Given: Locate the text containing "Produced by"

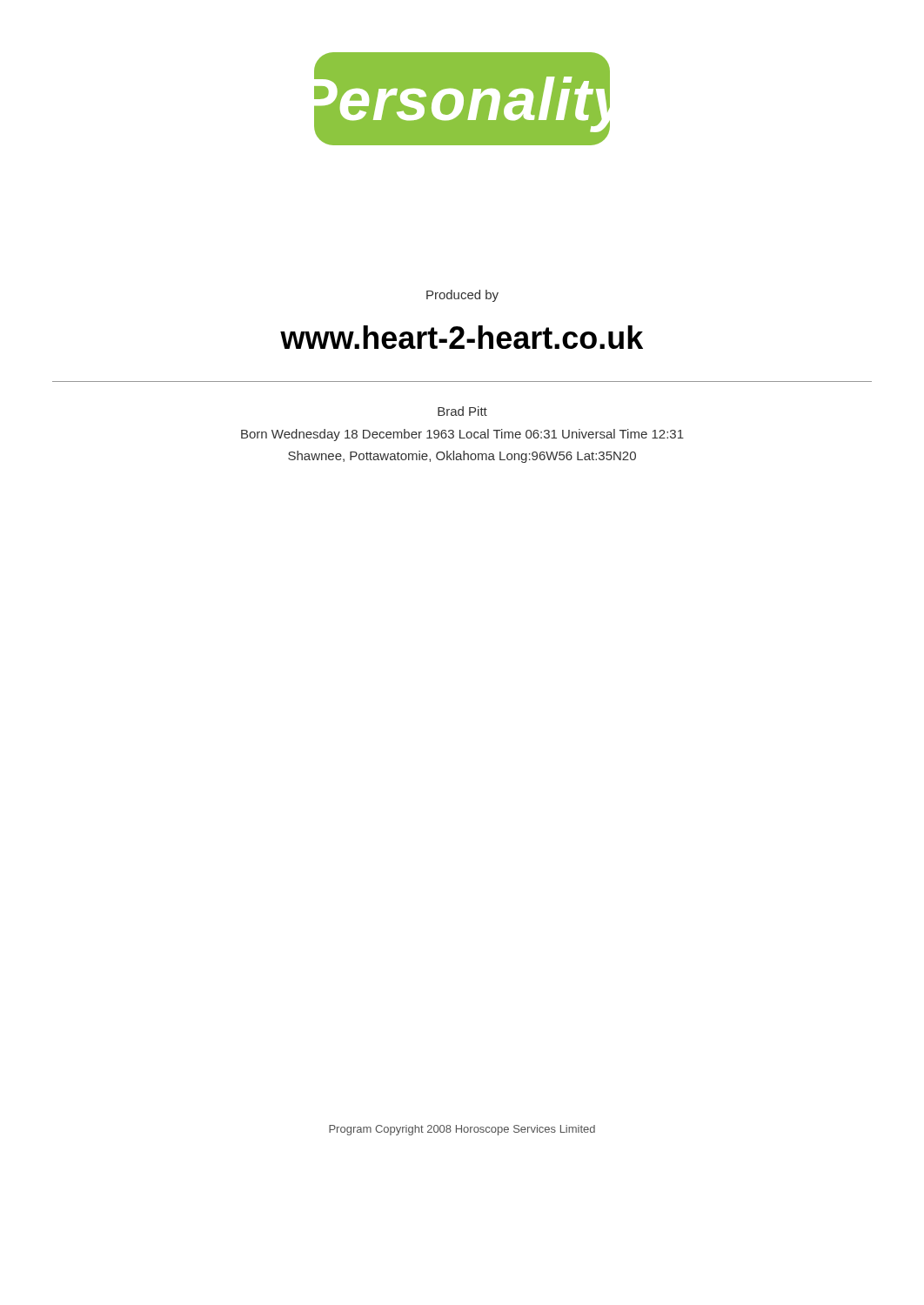Looking at the screenshot, I should click(462, 294).
